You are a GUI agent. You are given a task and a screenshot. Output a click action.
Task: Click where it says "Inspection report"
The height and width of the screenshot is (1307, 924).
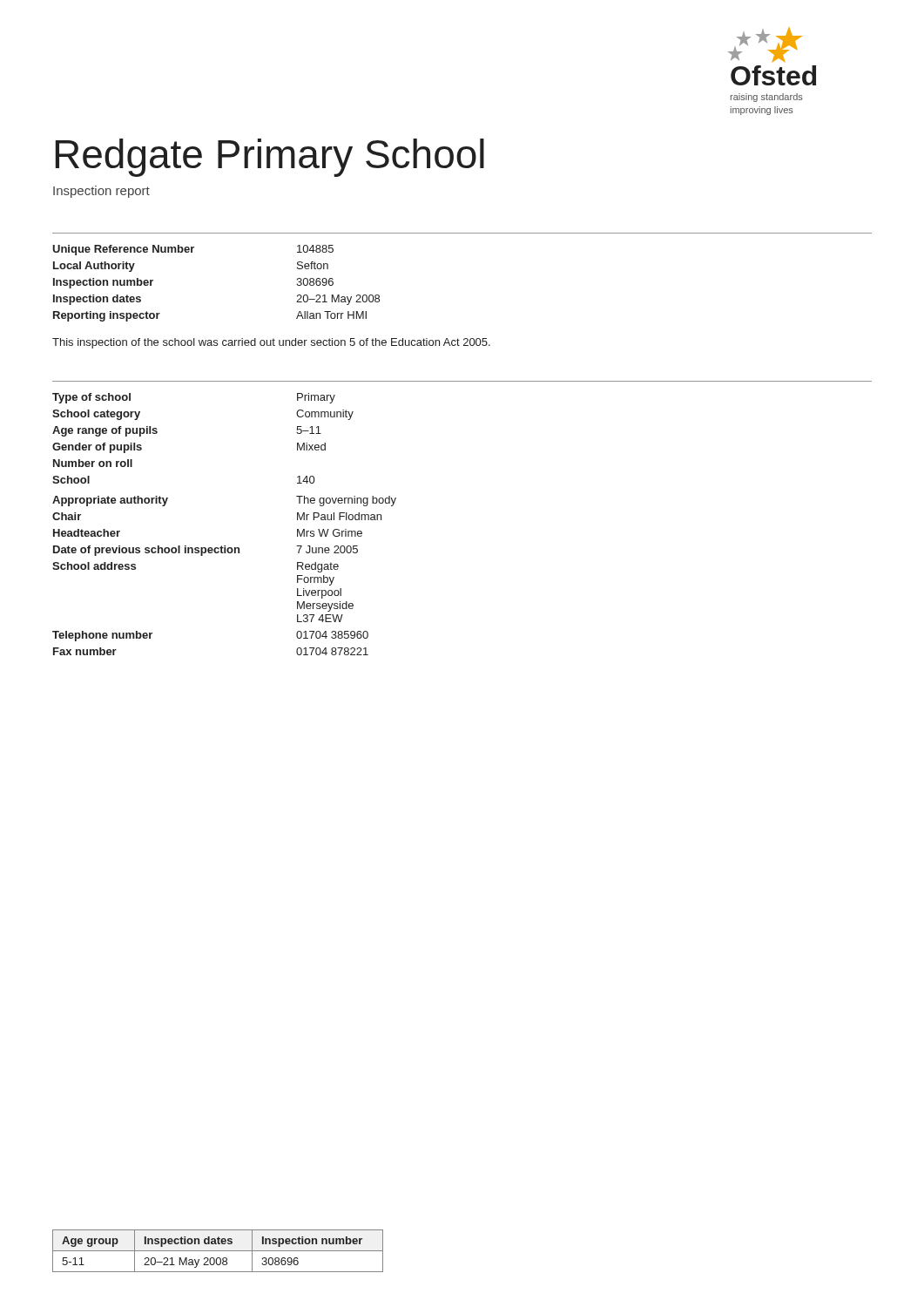(101, 192)
